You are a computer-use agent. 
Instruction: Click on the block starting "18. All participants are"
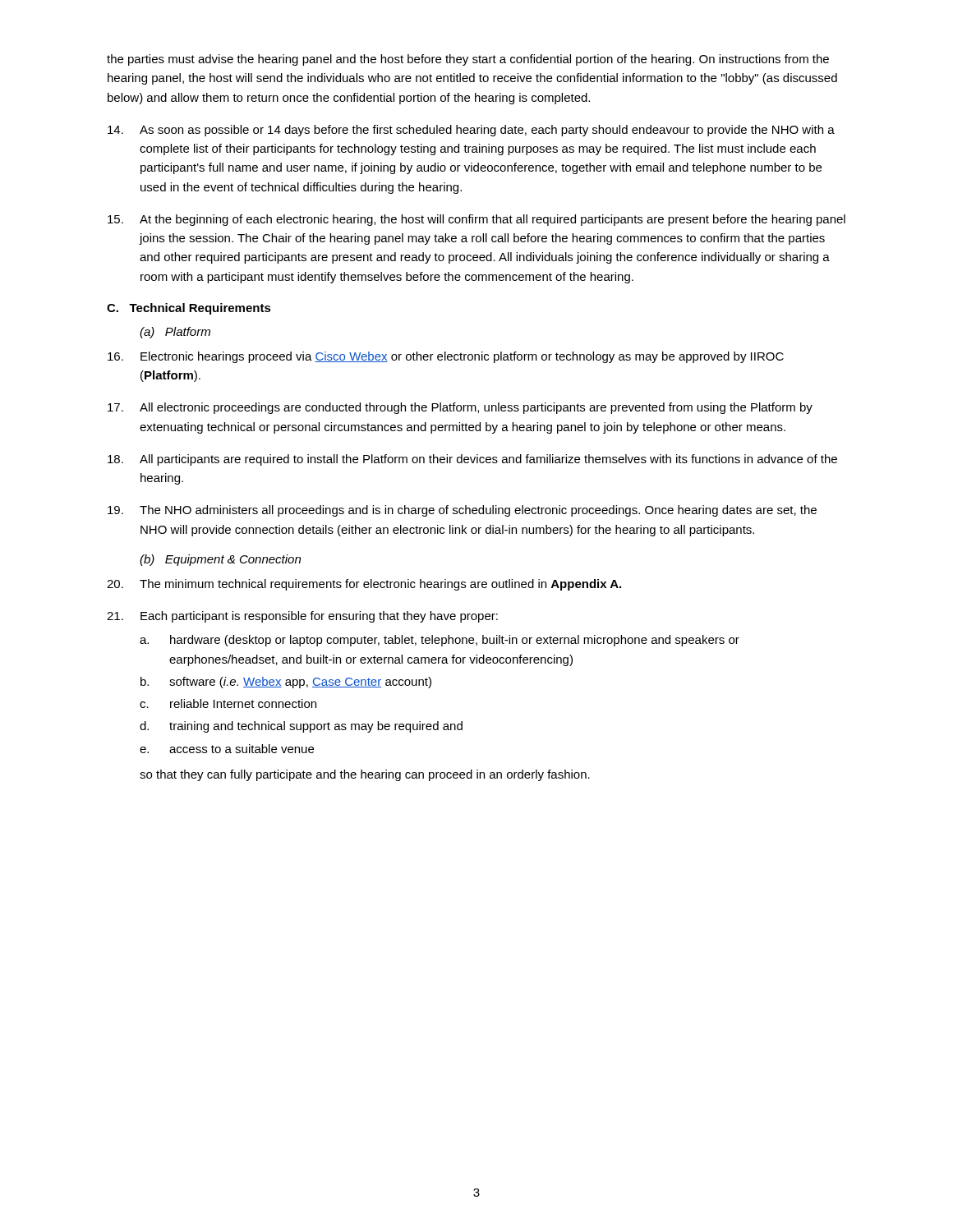click(476, 468)
